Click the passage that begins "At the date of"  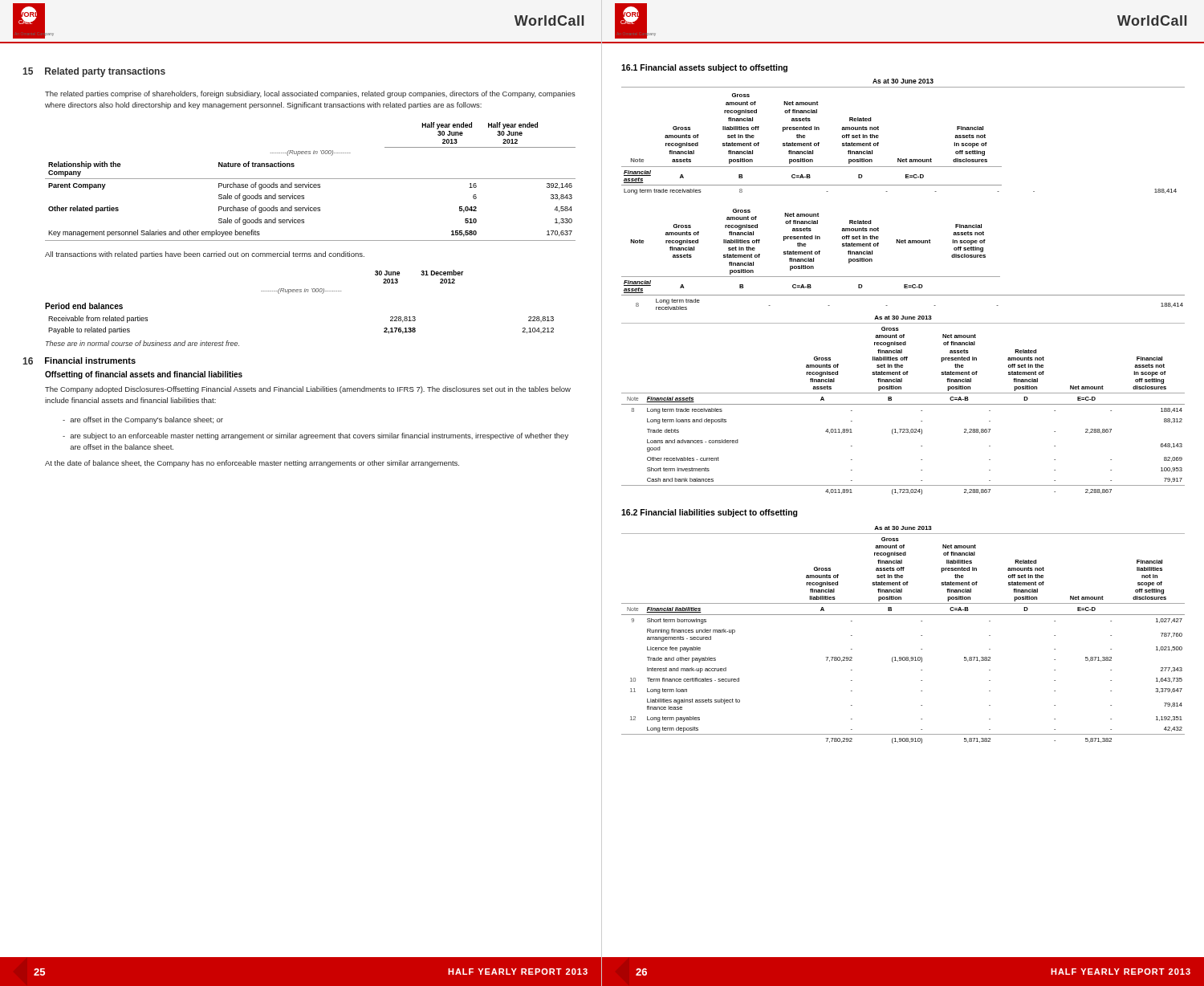click(x=252, y=463)
